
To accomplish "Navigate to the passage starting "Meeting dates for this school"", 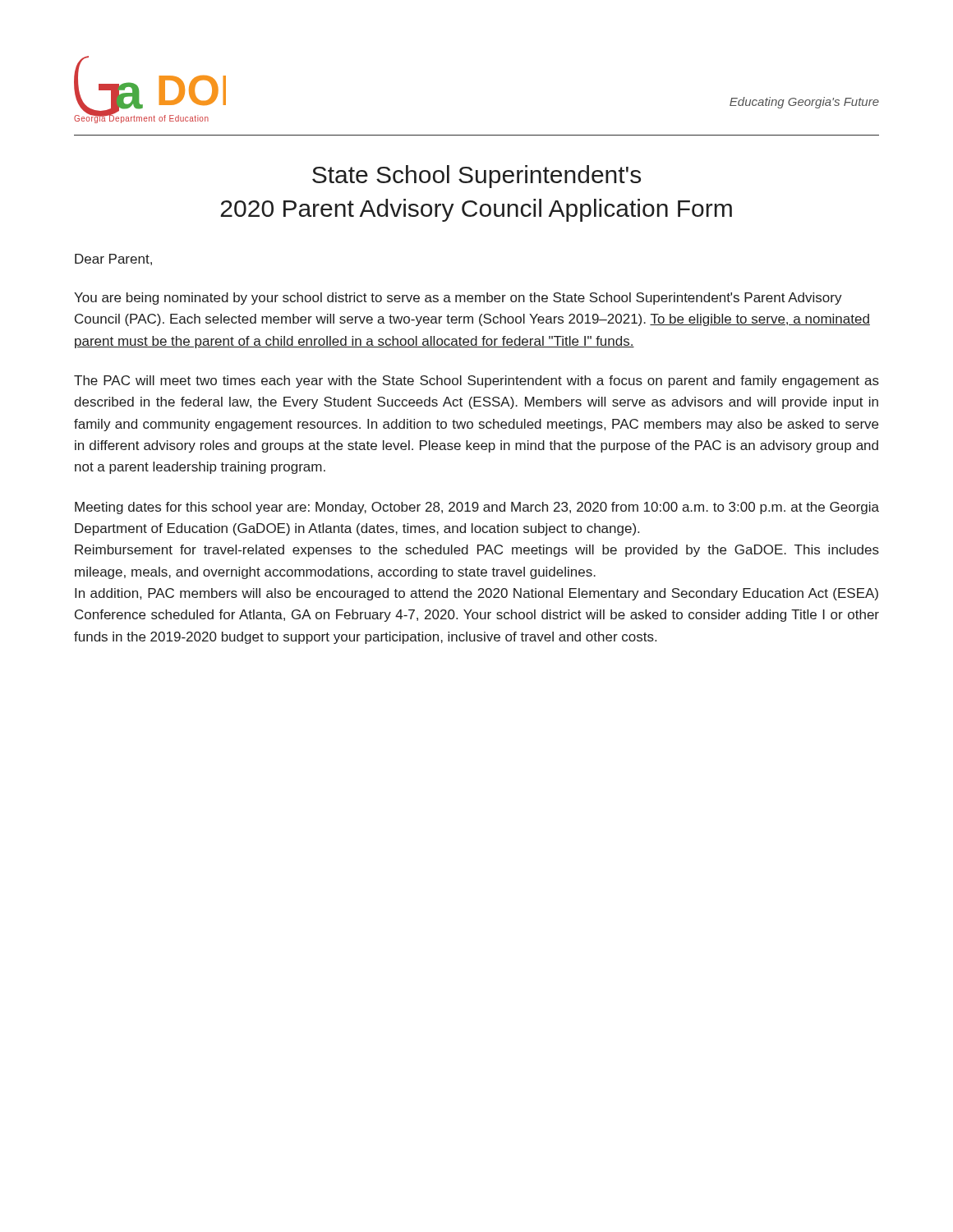I will pyautogui.click(x=476, y=572).
